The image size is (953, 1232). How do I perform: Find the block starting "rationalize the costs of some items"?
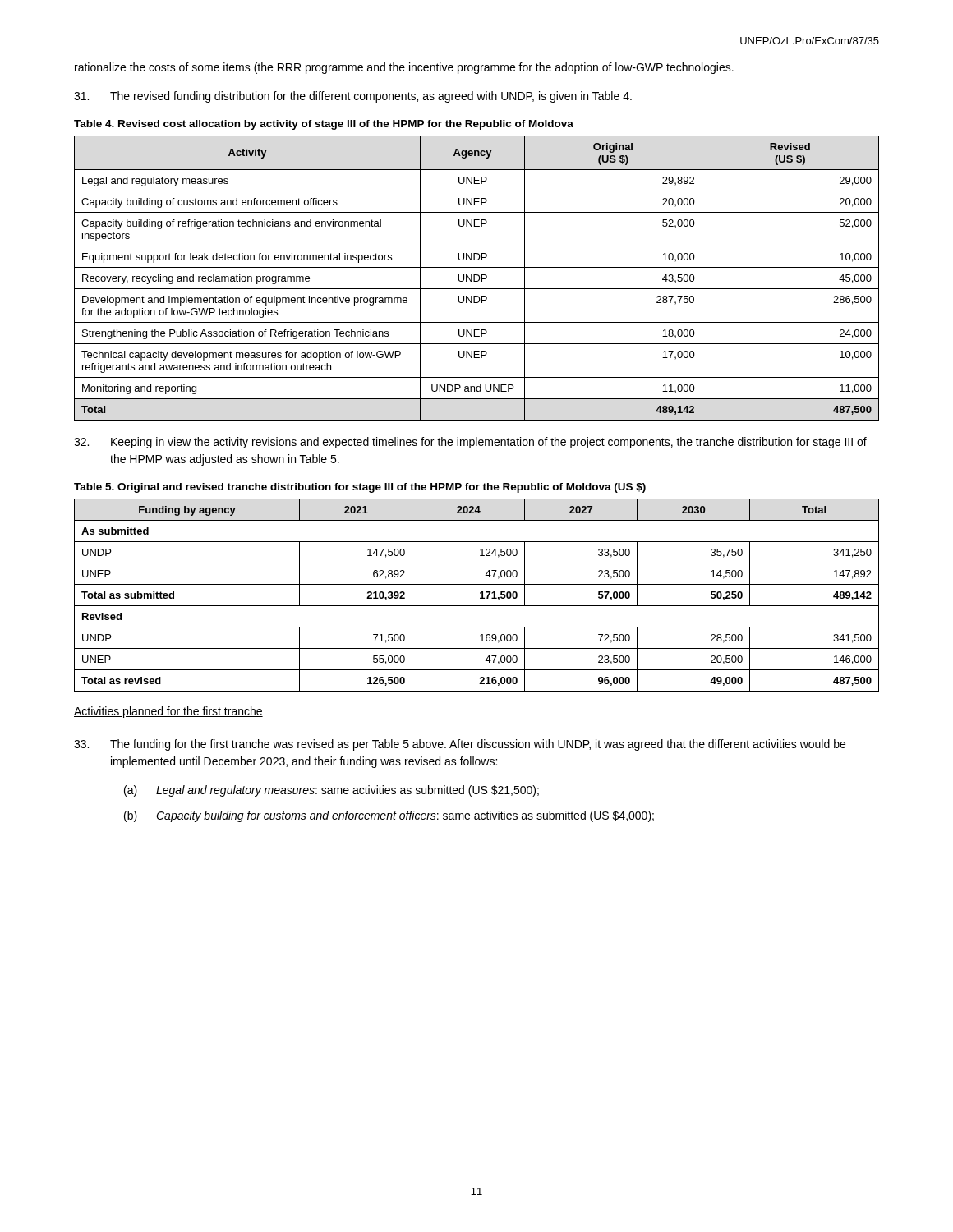tap(404, 67)
